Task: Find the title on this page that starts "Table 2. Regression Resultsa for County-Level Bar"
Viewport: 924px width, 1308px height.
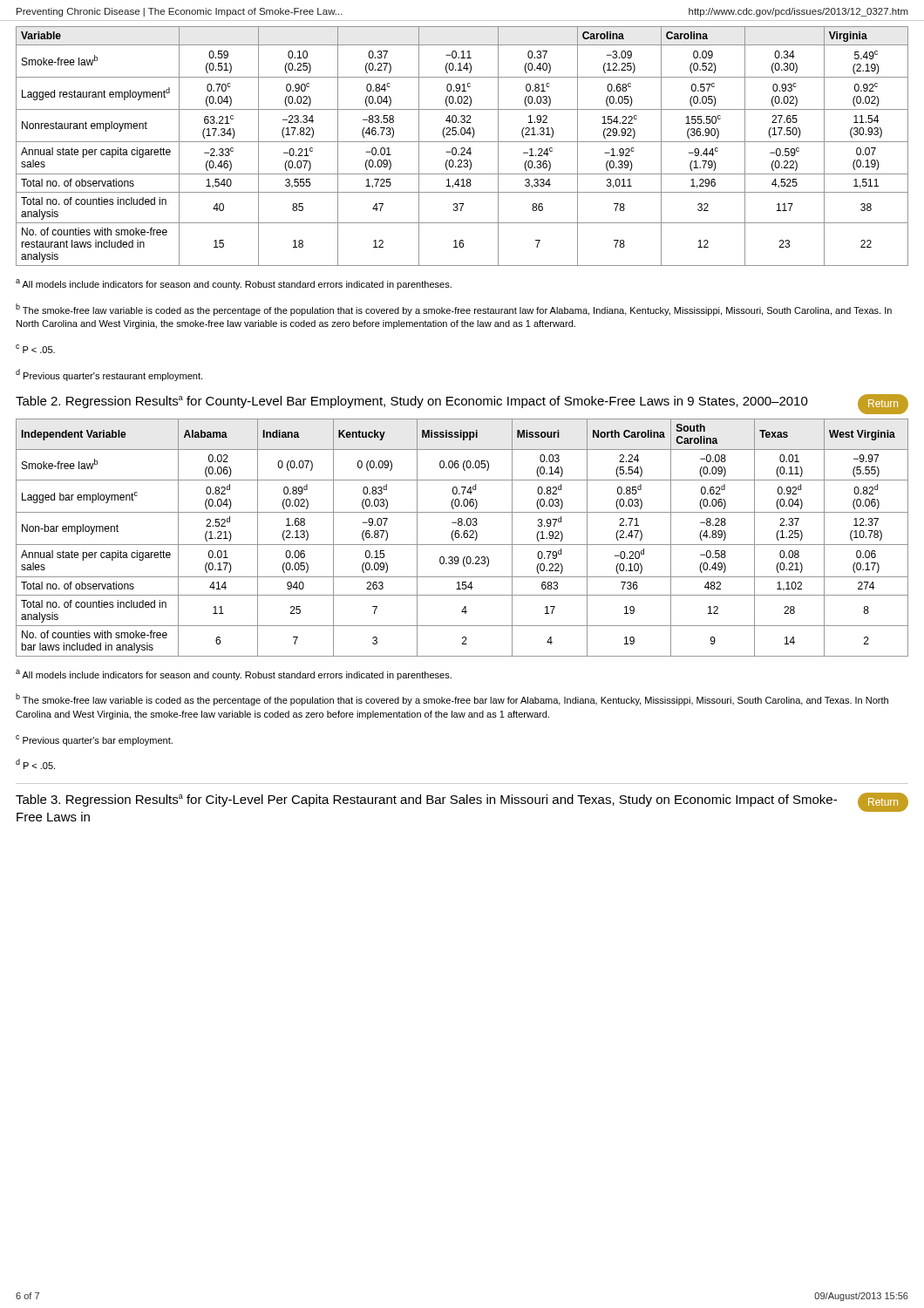Action: click(x=462, y=403)
